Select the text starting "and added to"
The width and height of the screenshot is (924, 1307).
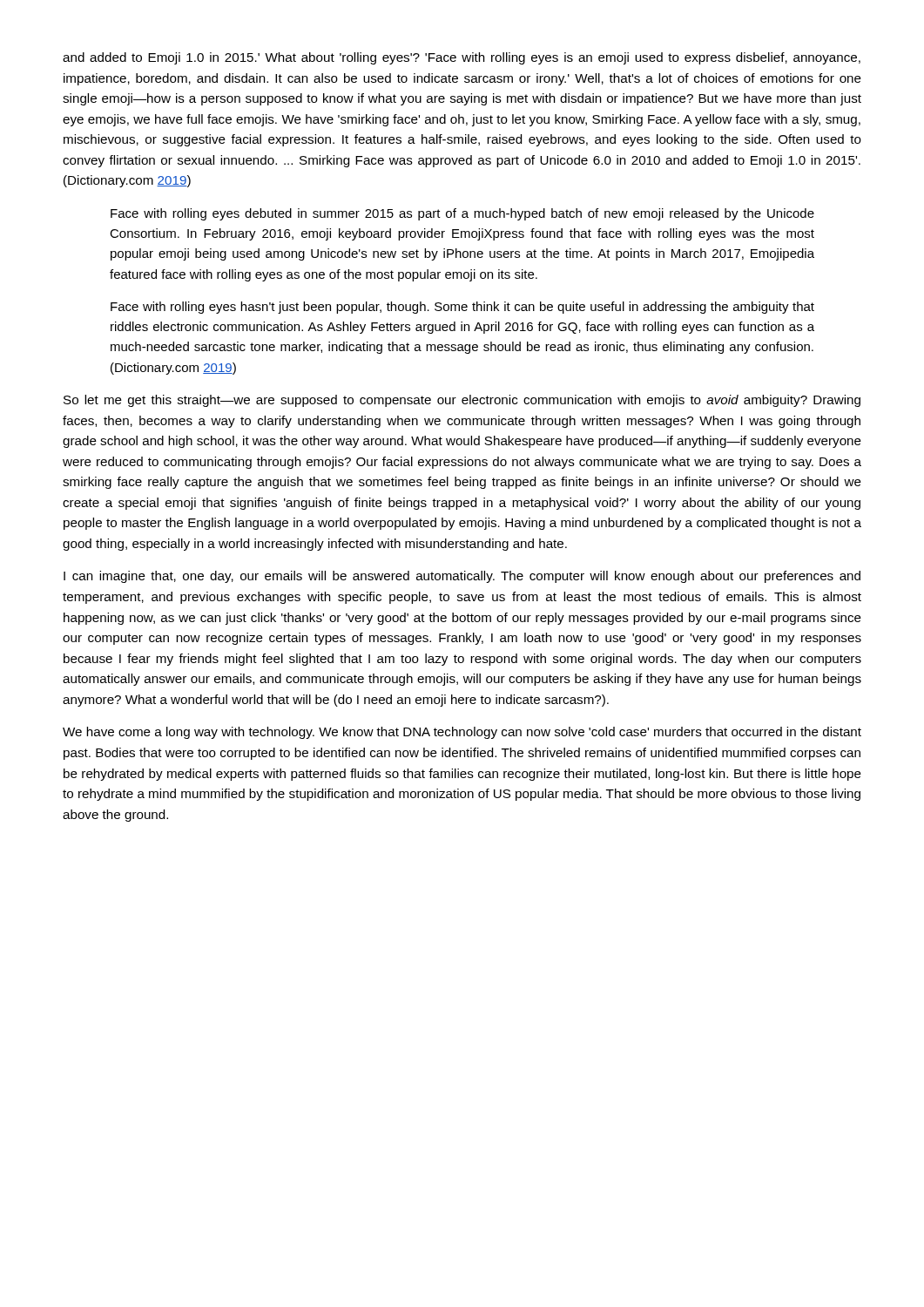[462, 119]
